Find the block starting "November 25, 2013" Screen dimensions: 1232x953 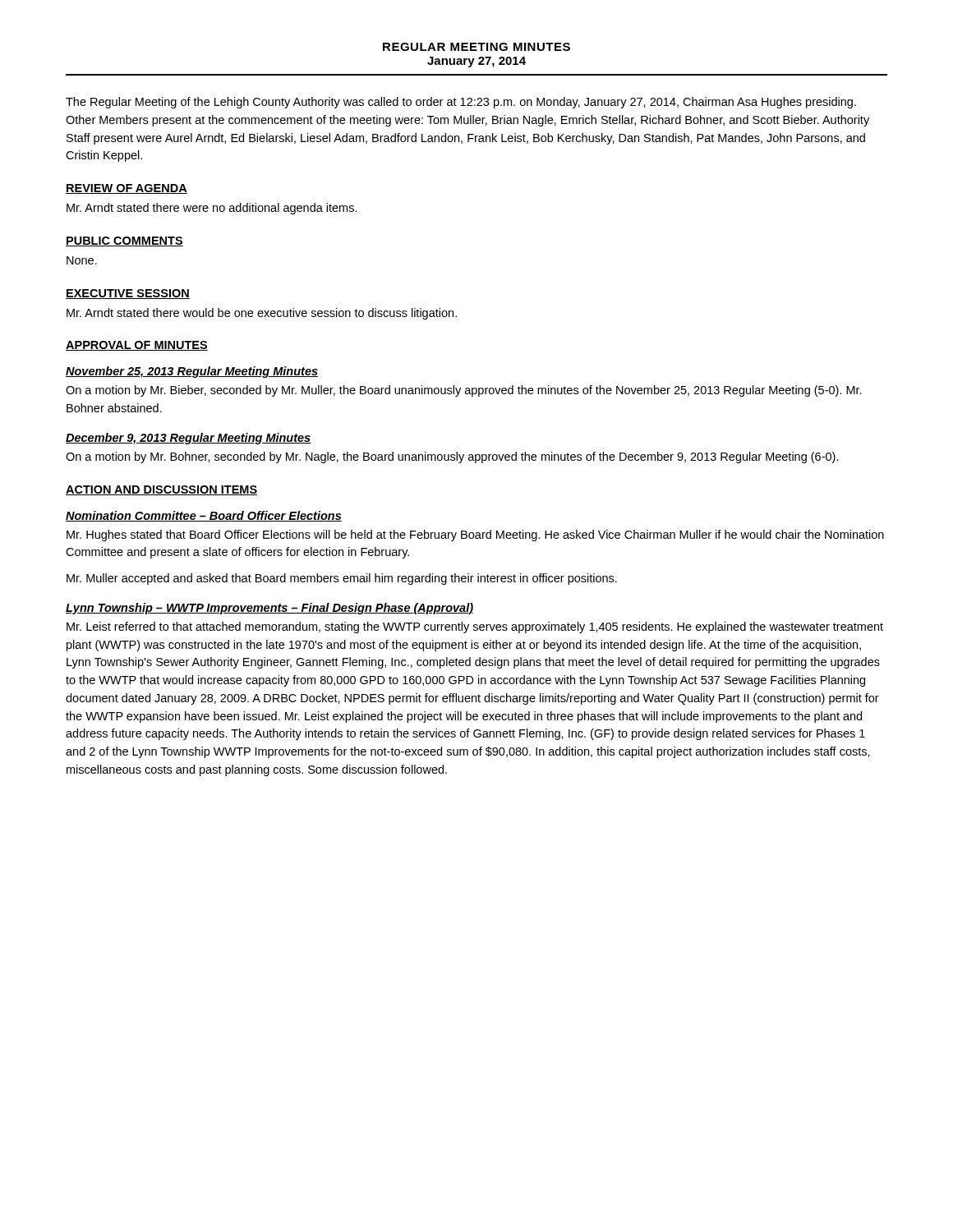pyautogui.click(x=192, y=371)
